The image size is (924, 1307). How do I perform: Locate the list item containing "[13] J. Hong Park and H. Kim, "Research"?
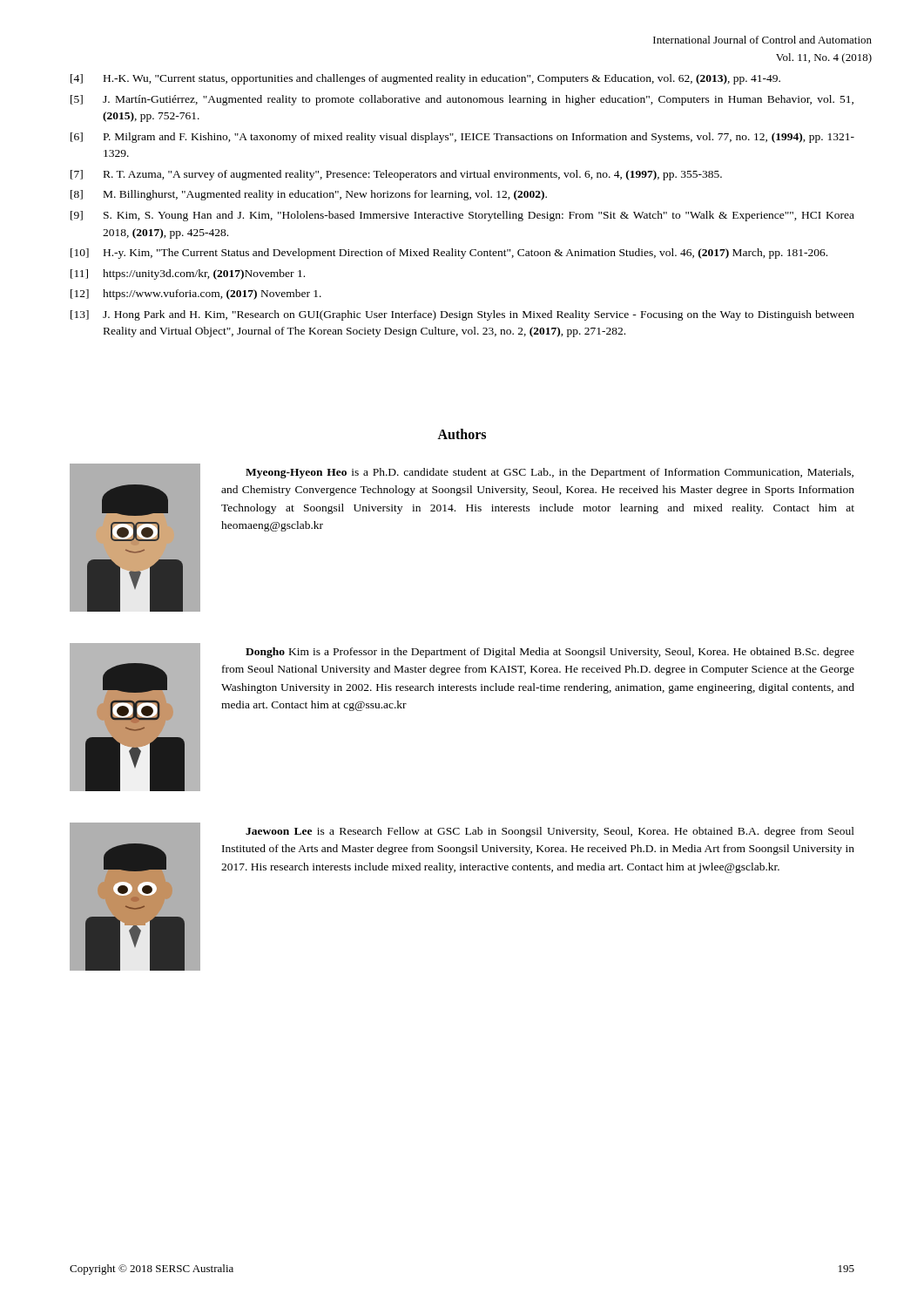[462, 323]
